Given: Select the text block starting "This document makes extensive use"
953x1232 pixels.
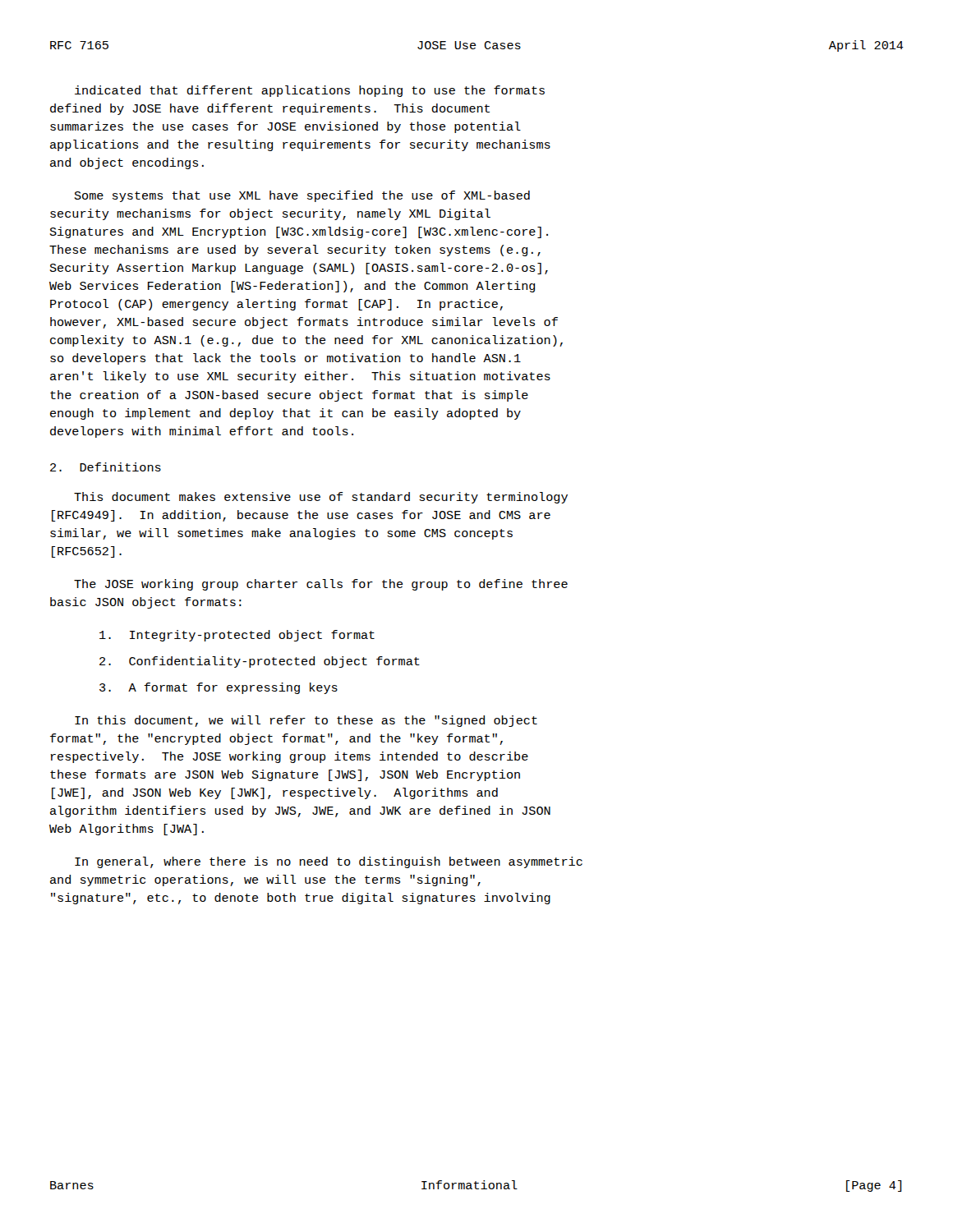Looking at the screenshot, I should [309, 525].
